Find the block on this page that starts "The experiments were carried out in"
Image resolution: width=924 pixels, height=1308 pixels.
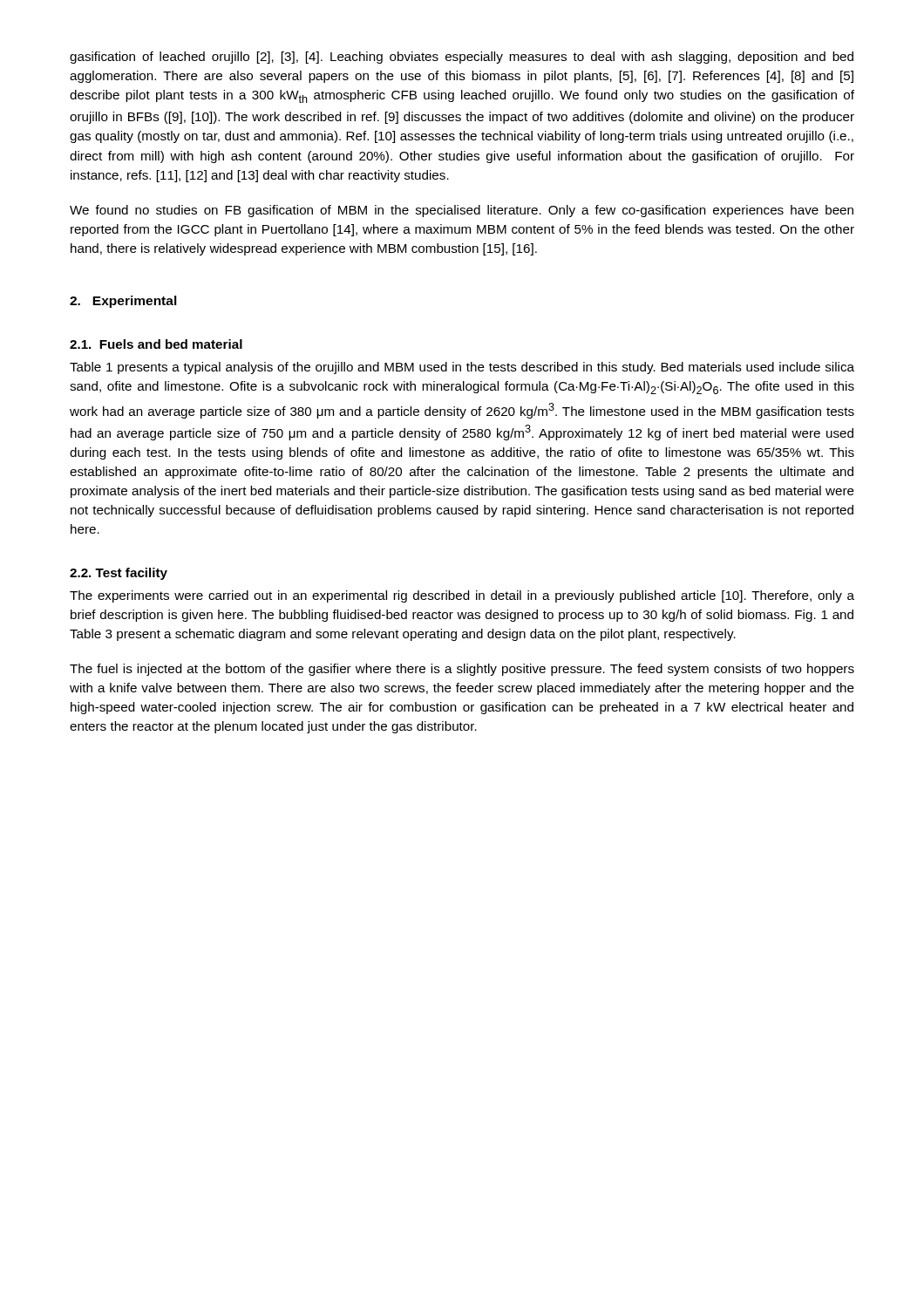[x=462, y=614]
